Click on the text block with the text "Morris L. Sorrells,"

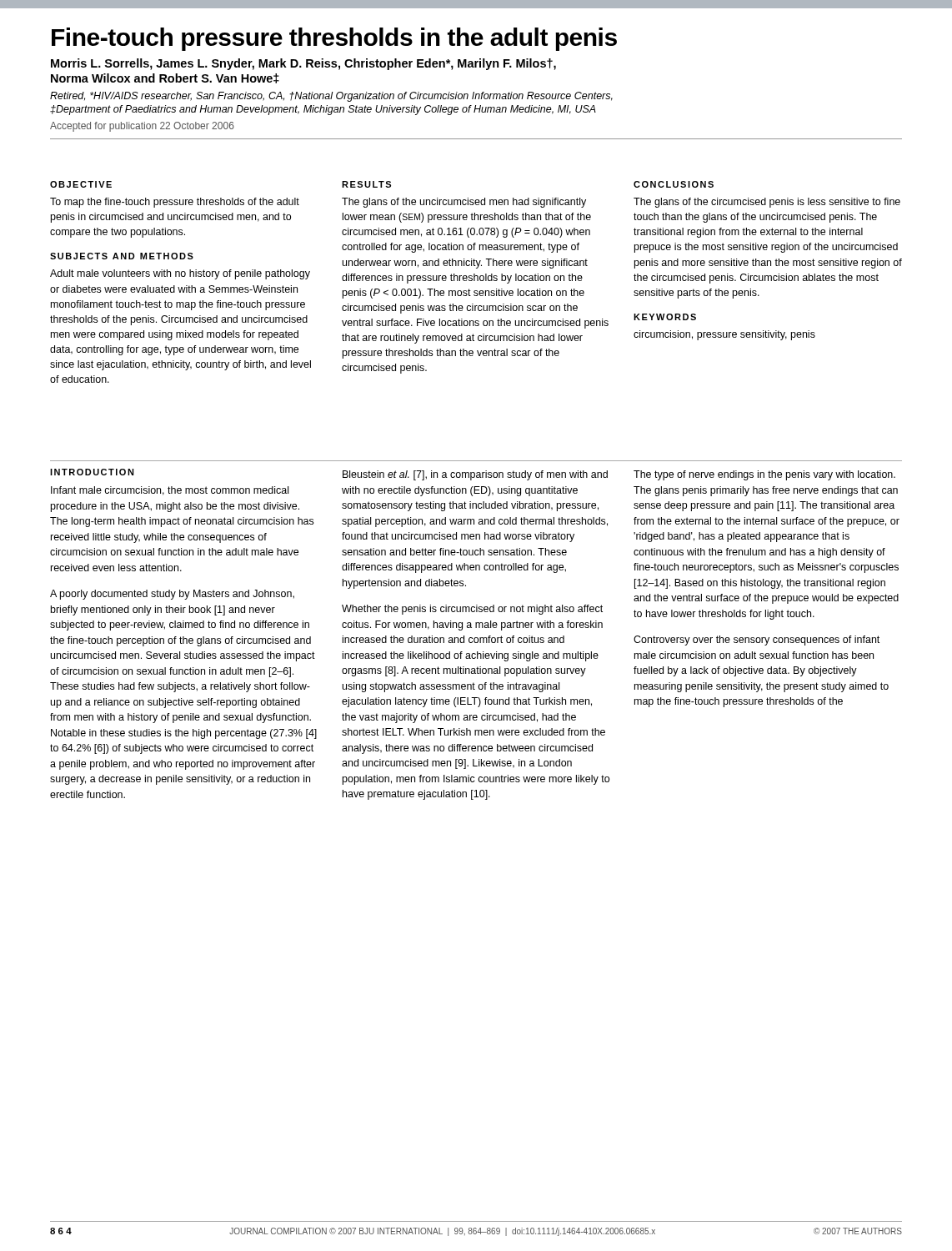click(x=476, y=71)
